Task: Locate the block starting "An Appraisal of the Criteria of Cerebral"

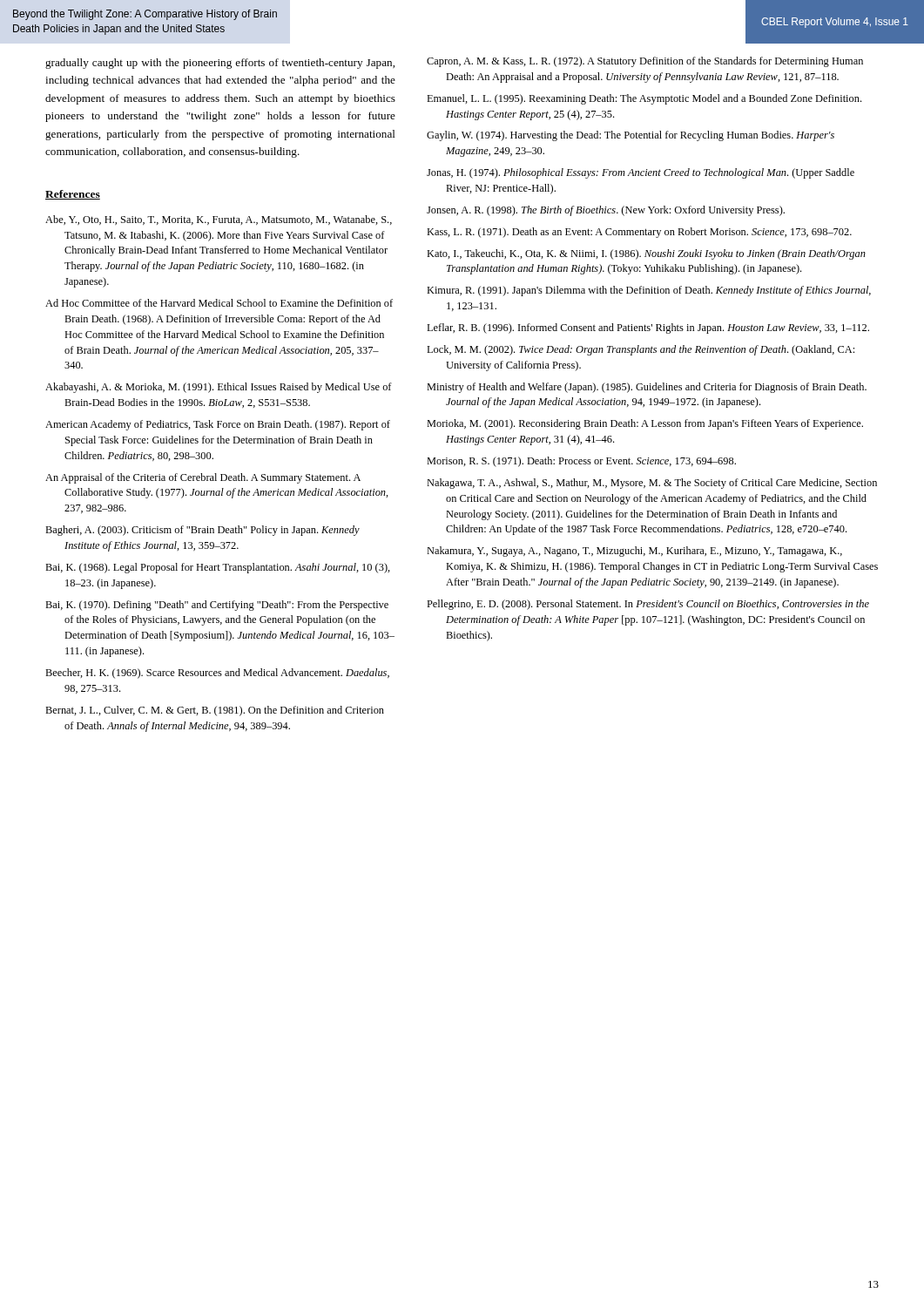Action: click(x=217, y=493)
